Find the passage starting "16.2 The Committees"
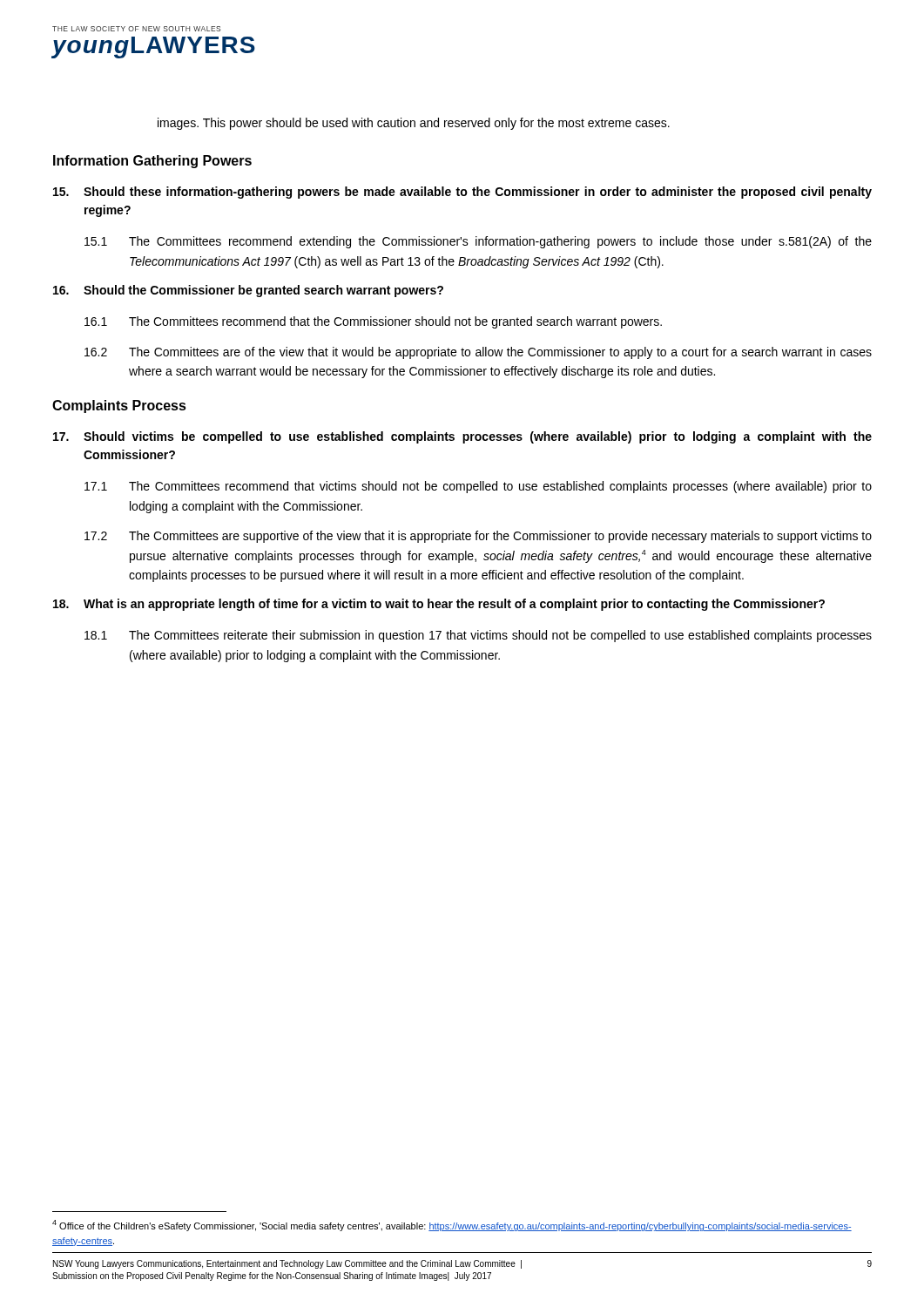The height and width of the screenshot is (1307, 924). coord(478,362)
